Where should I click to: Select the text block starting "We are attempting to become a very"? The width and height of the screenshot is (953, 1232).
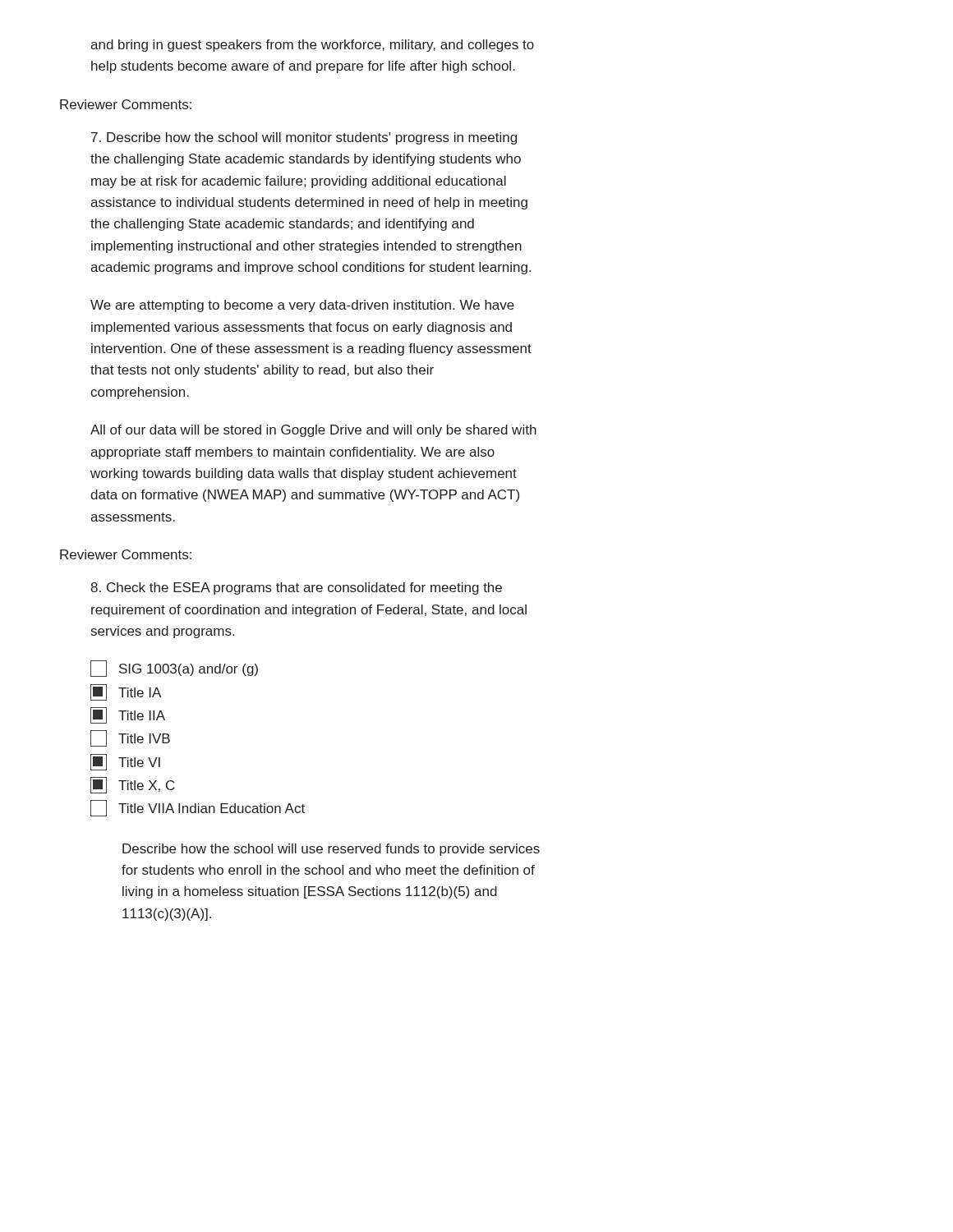tap(492, 349)
